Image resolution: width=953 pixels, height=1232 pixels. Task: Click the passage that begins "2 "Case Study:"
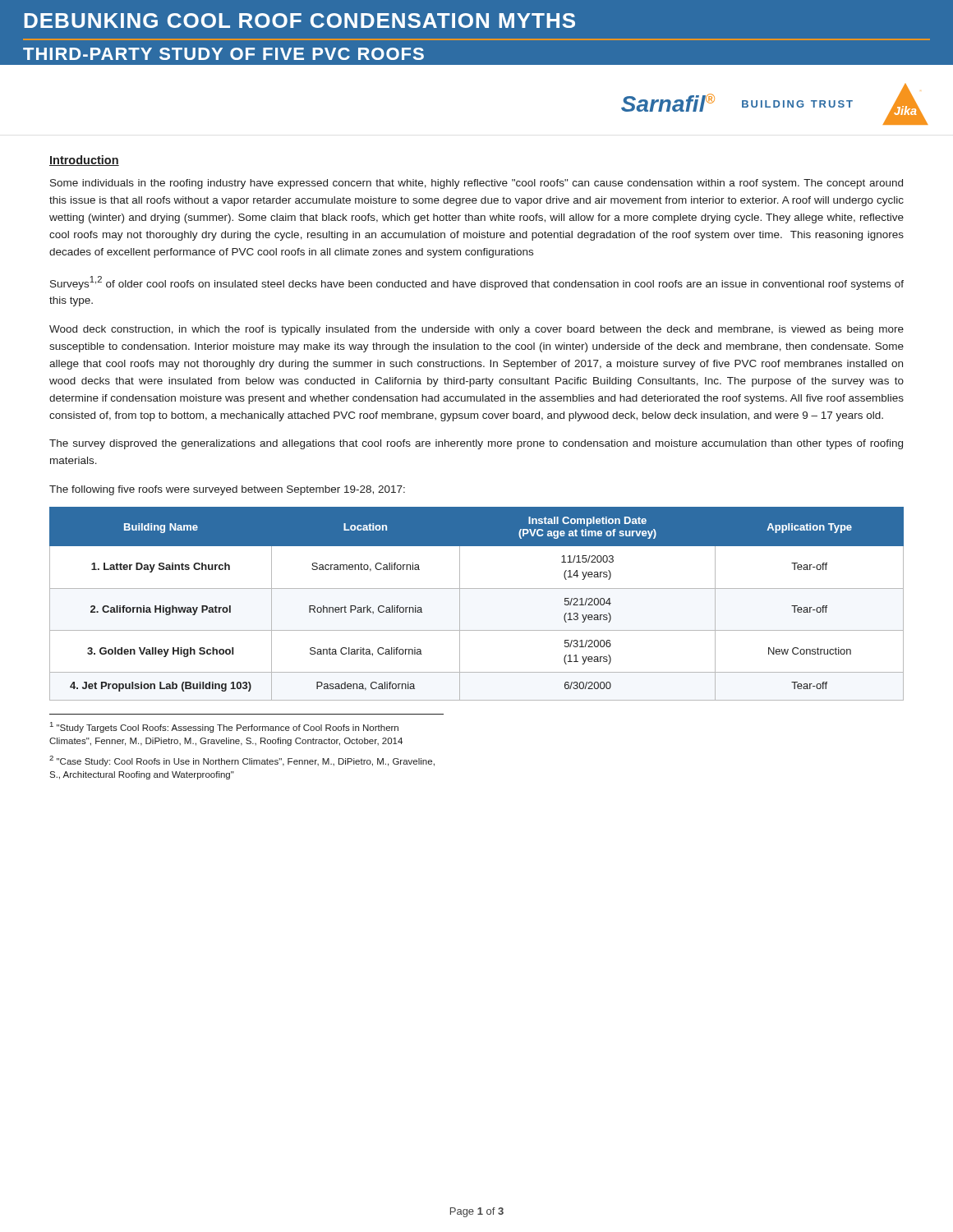(242, 766)
